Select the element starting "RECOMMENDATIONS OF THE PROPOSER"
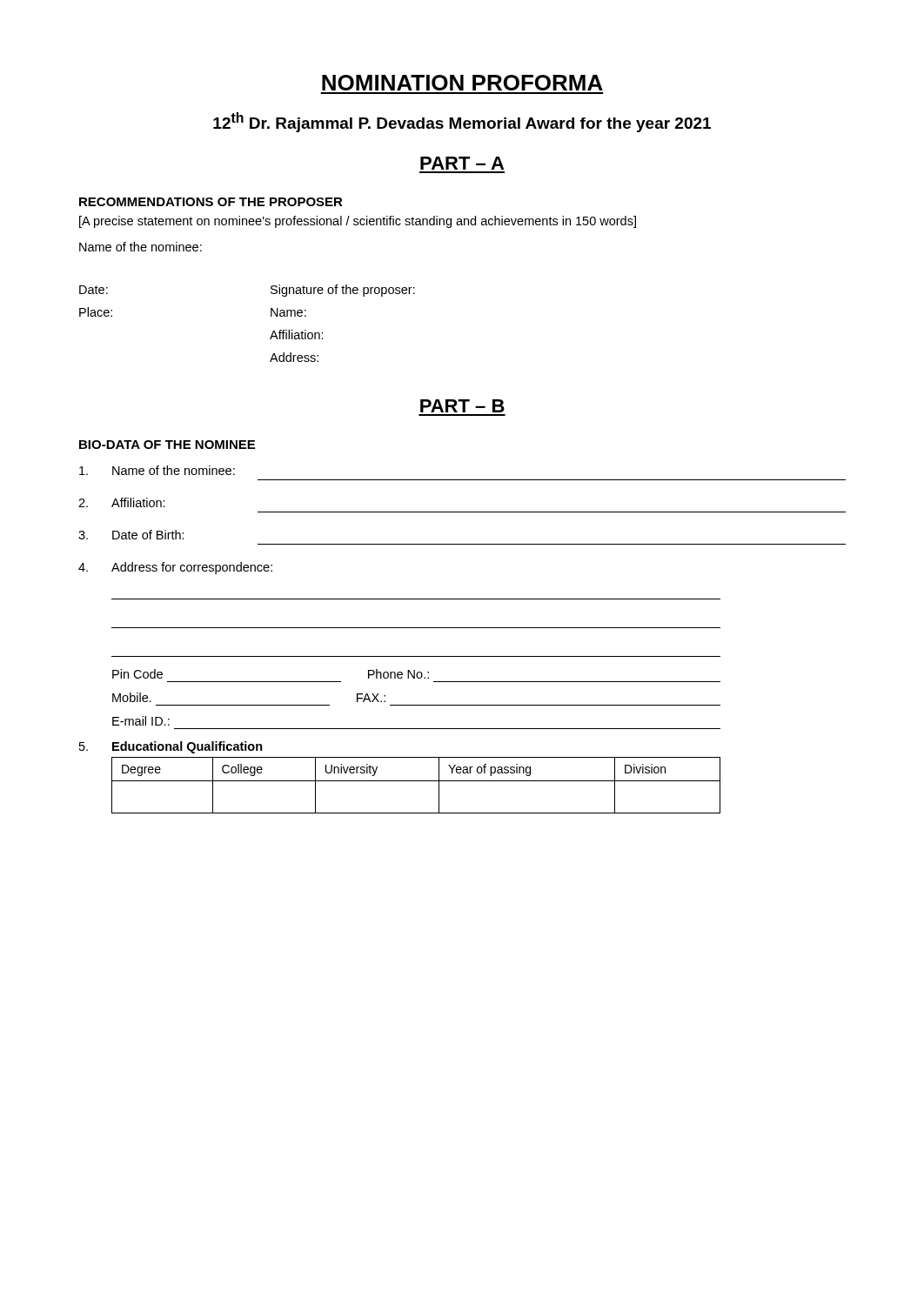This screenshot has width=924, height=1305. 210,202
